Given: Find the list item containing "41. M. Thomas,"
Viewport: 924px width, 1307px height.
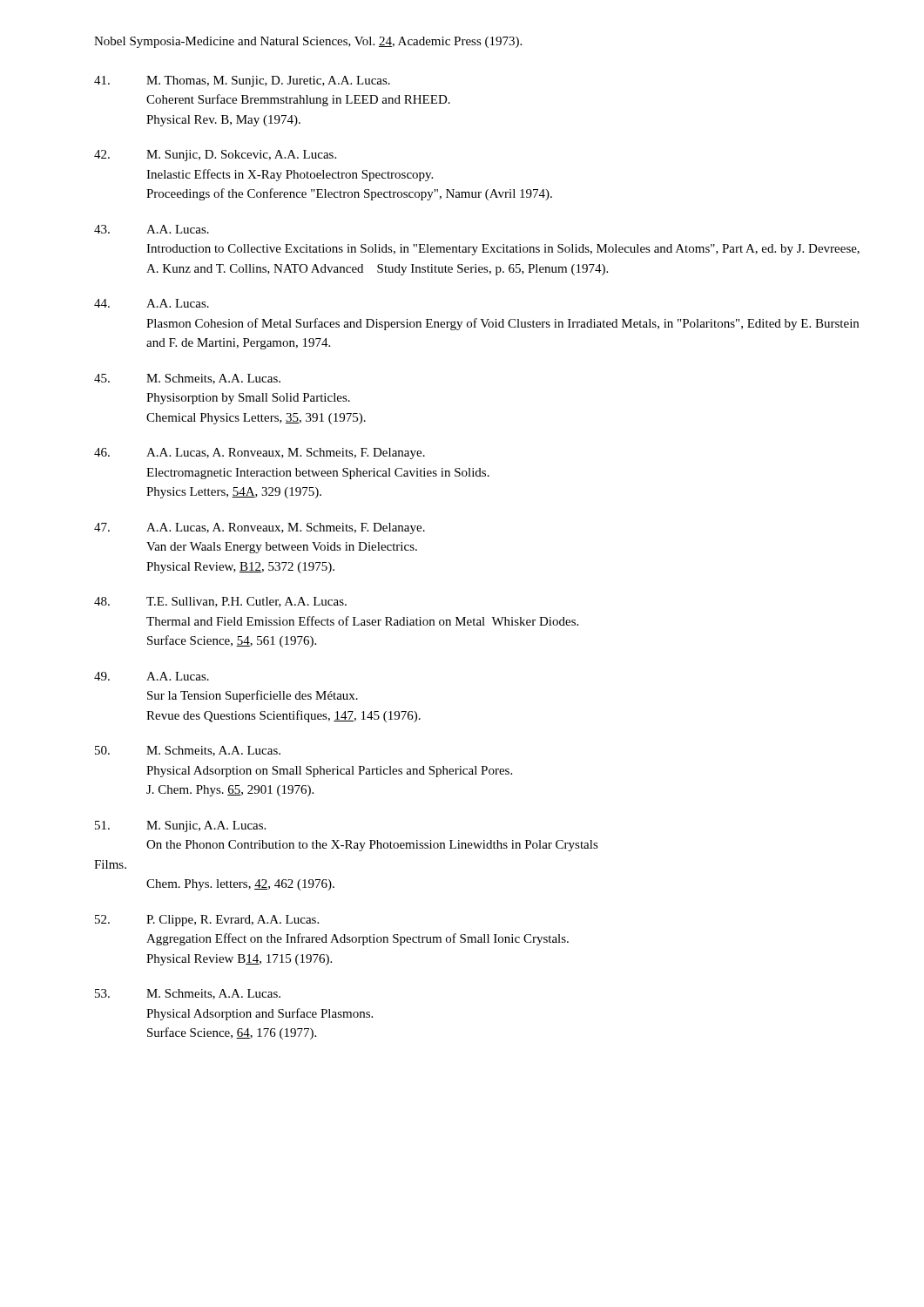Looking at the screenshot, I should click(242, 81).
